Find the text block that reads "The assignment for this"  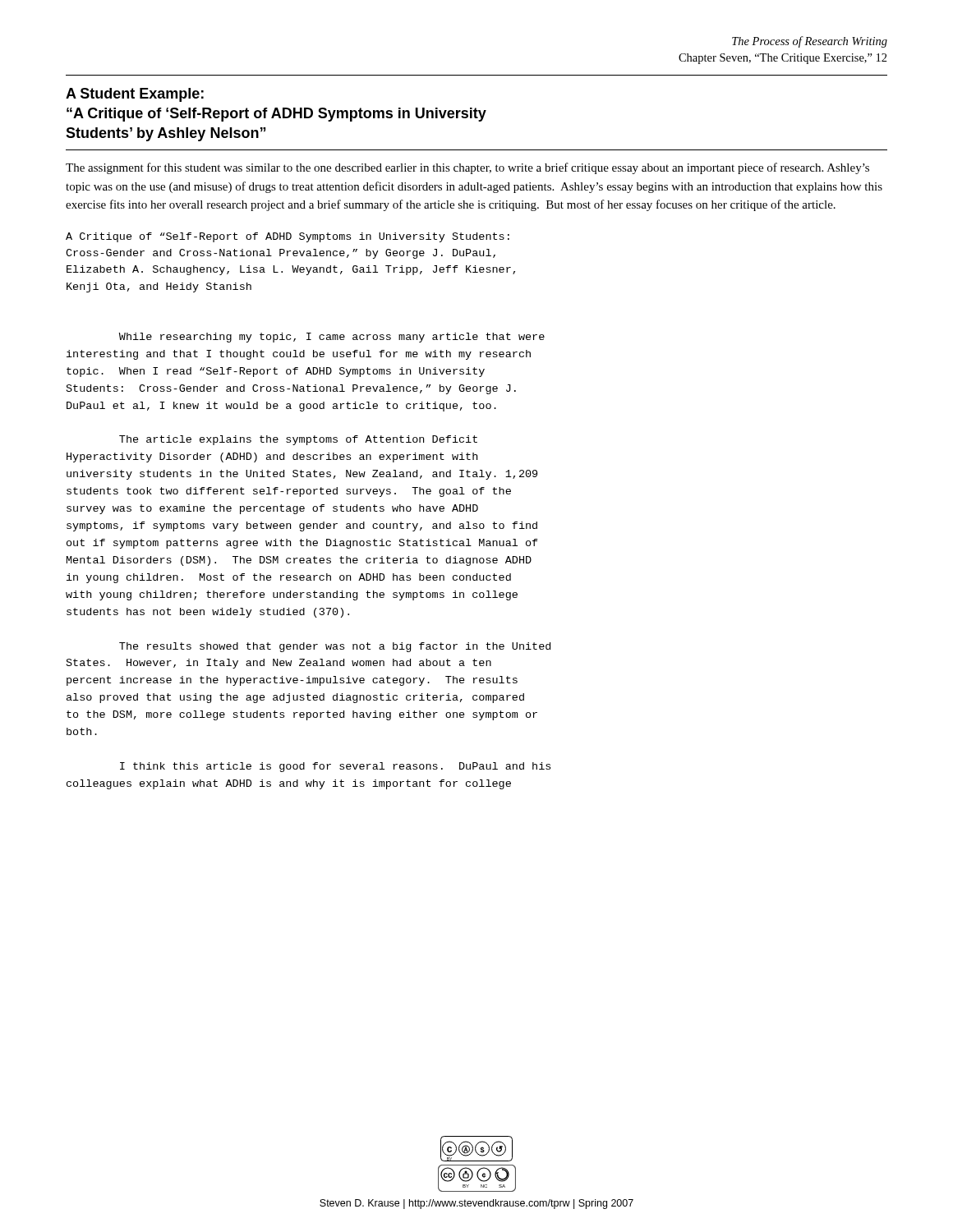[474, 186]
